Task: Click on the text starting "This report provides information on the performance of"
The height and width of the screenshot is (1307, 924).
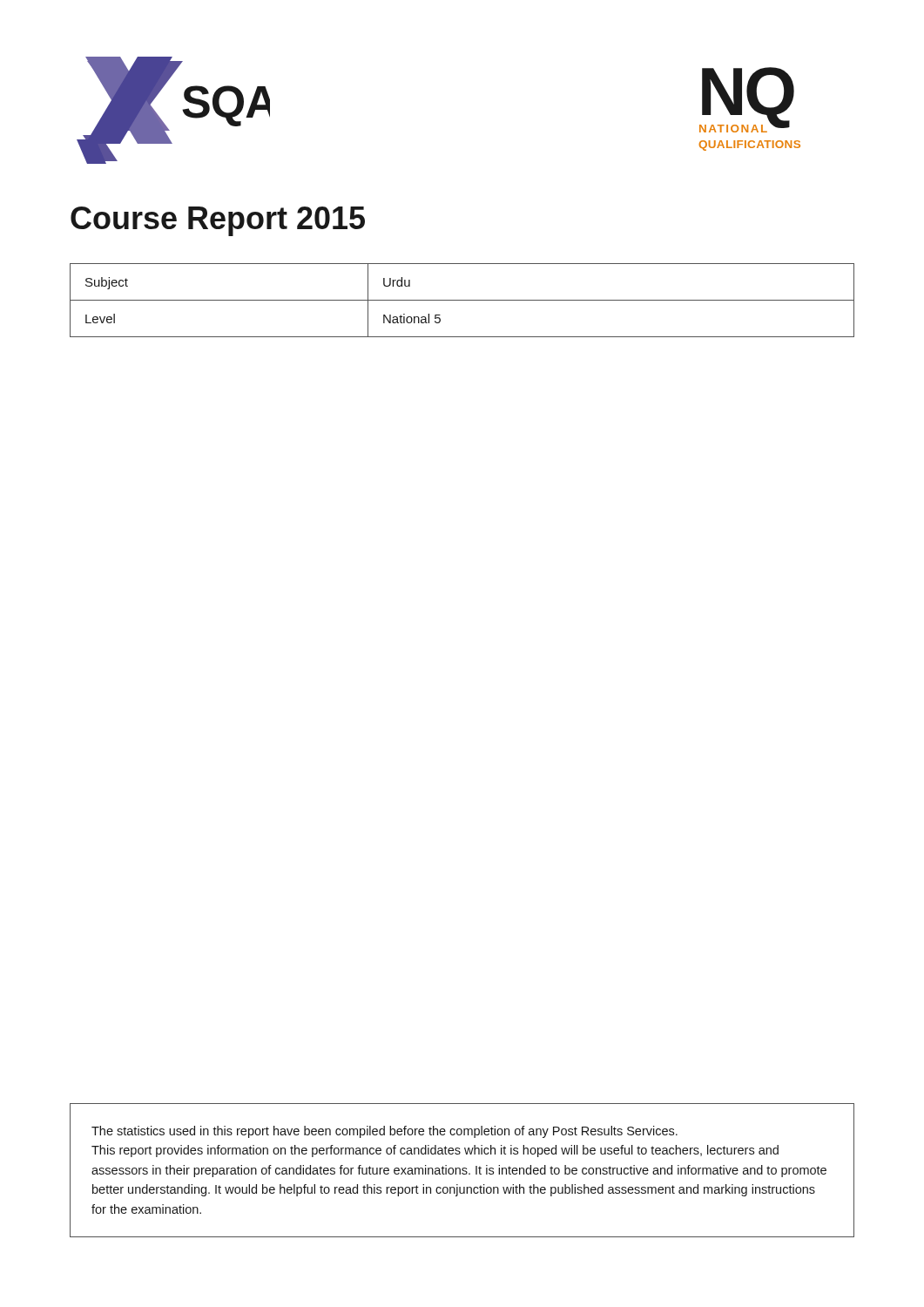Action: (462, 1180)
